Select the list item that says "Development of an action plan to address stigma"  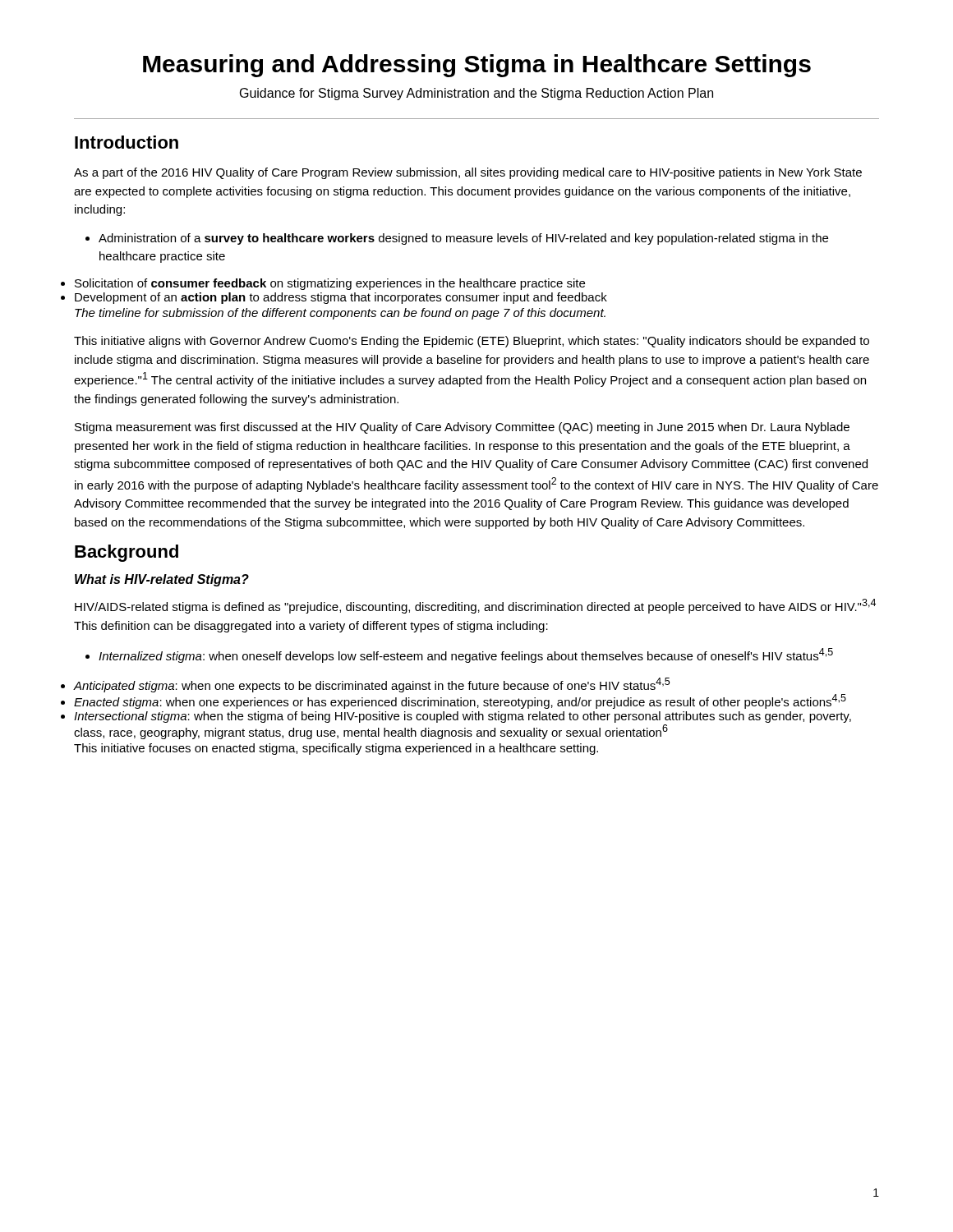[x=476, y=296]
